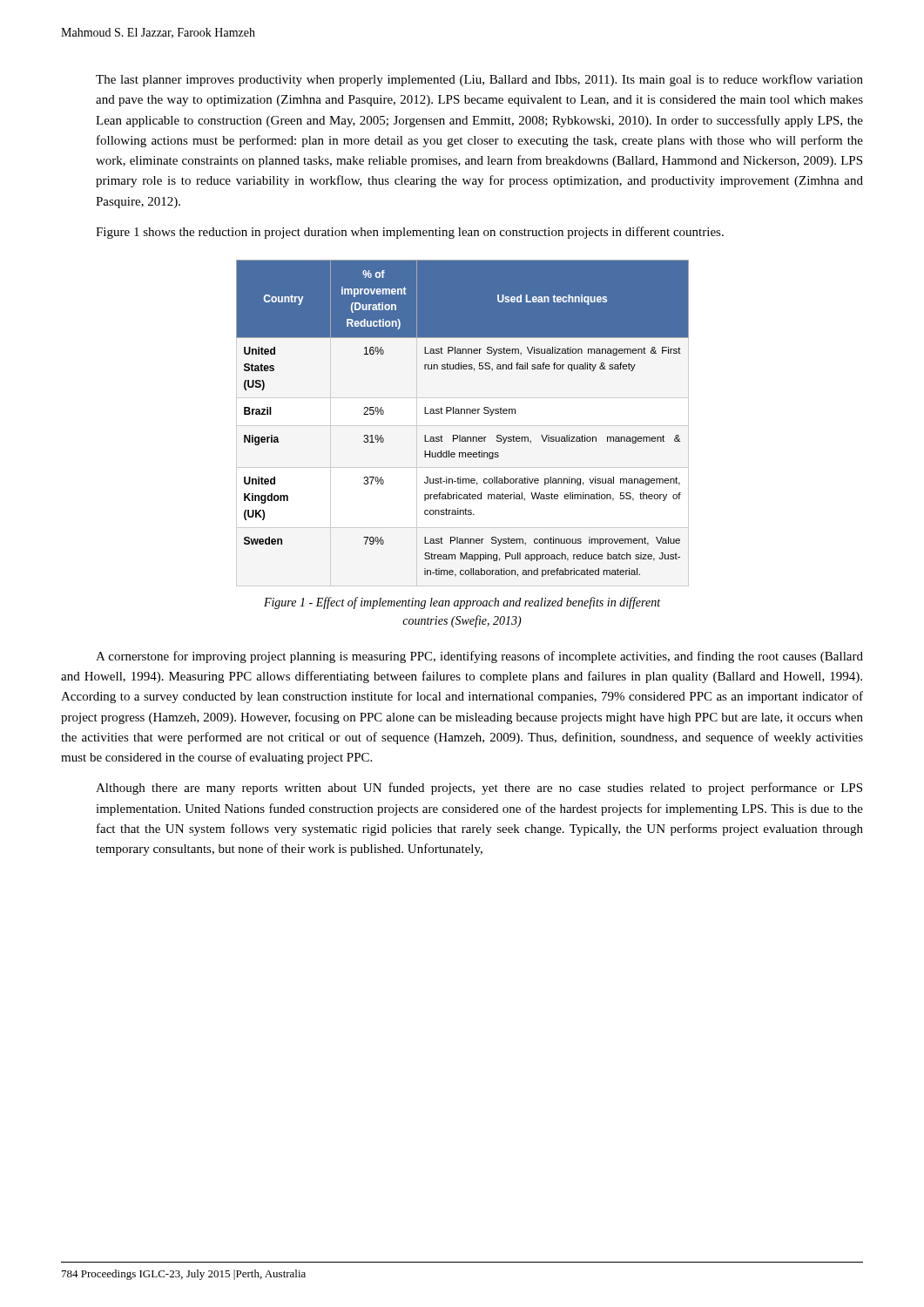Find the caption on this page that starts "Figure 1 - Effect of implementing lean approach"
Screen dimensions: 1307x924
pos(462,612)
